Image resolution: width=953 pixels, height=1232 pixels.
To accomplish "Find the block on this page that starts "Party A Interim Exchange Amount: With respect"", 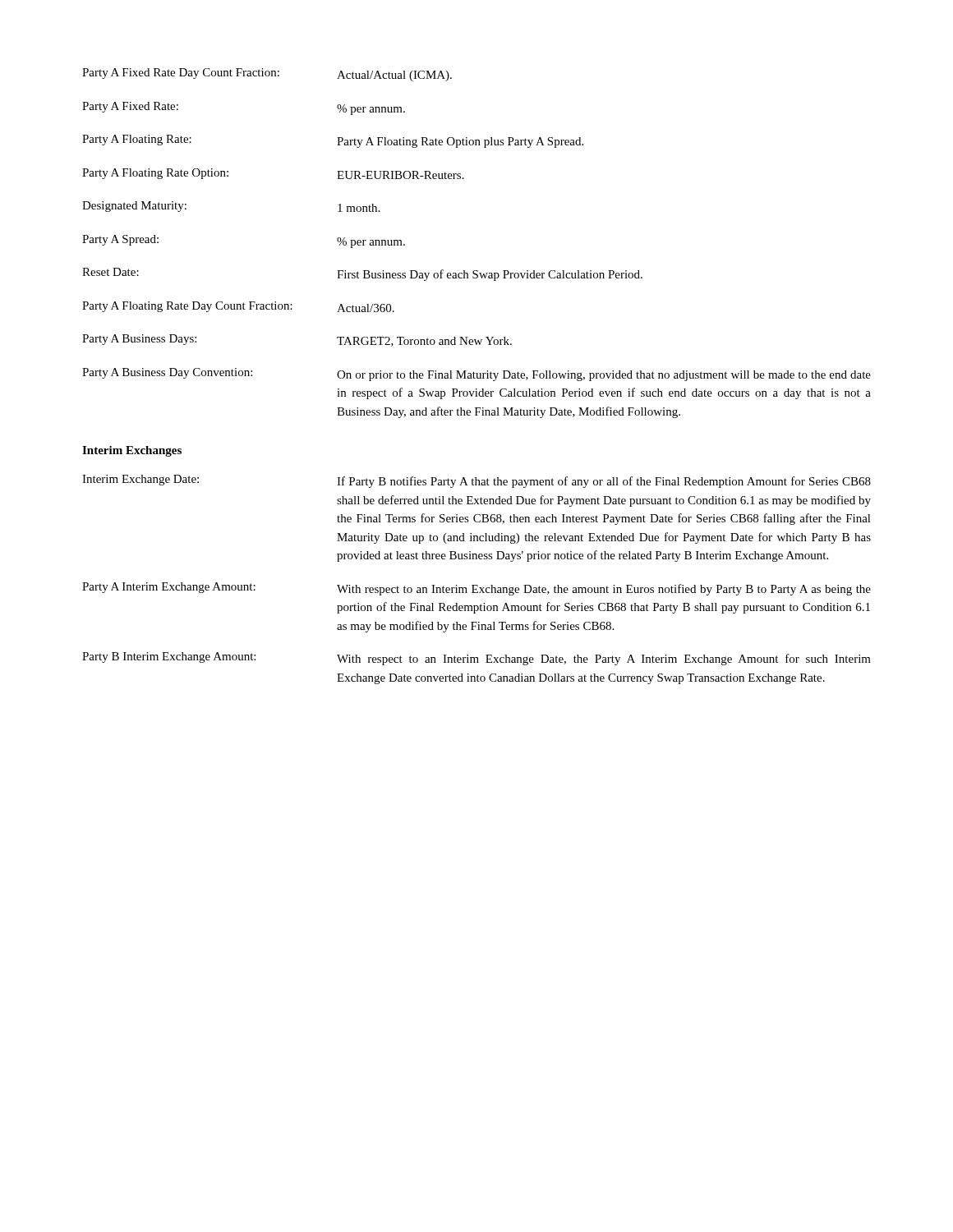I will 476,607.
